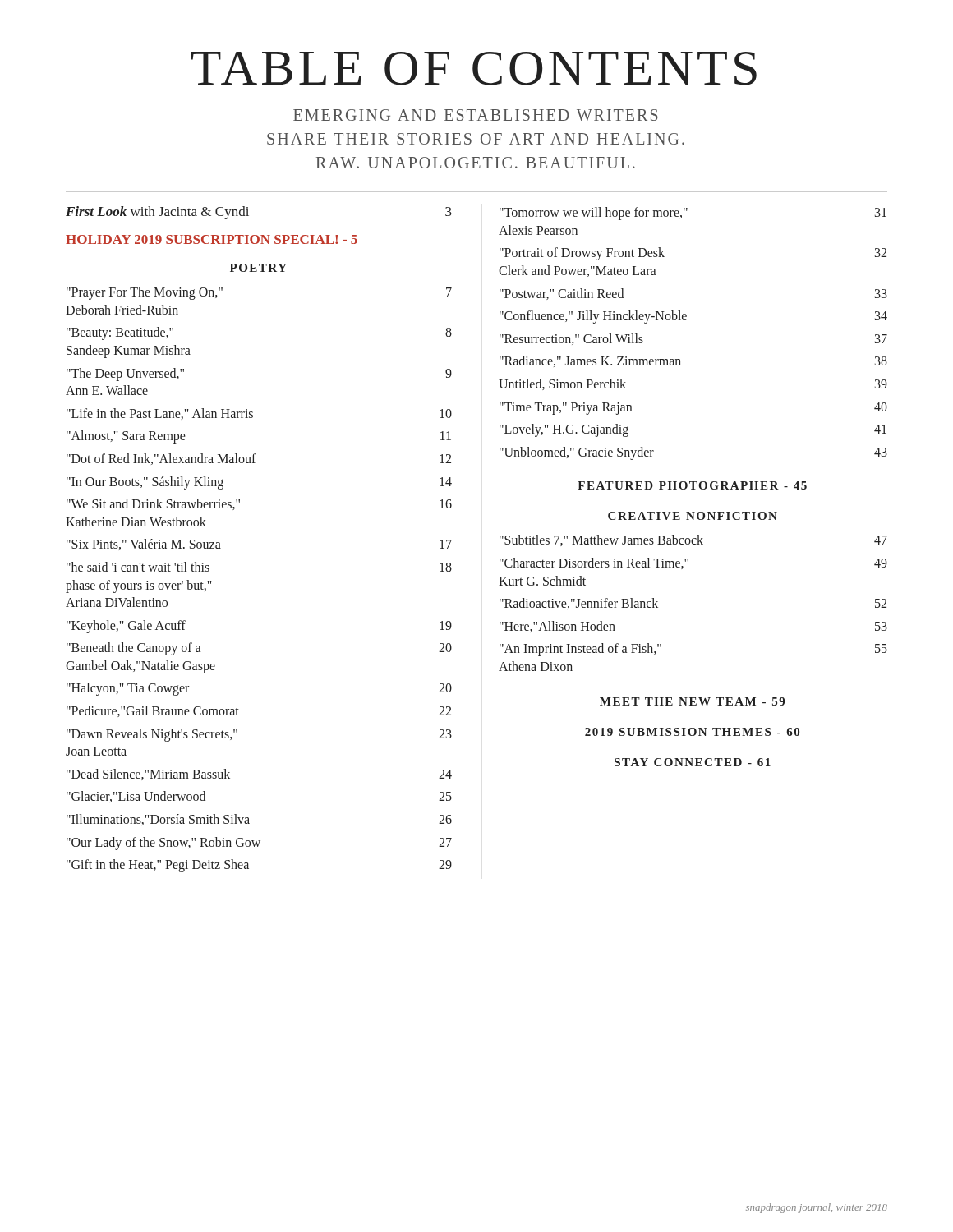
Task: Point to the block starting ""Beauty: Beatitude,"Sandeep Kumar Mishra"
Action: click(x=120, y=332)
